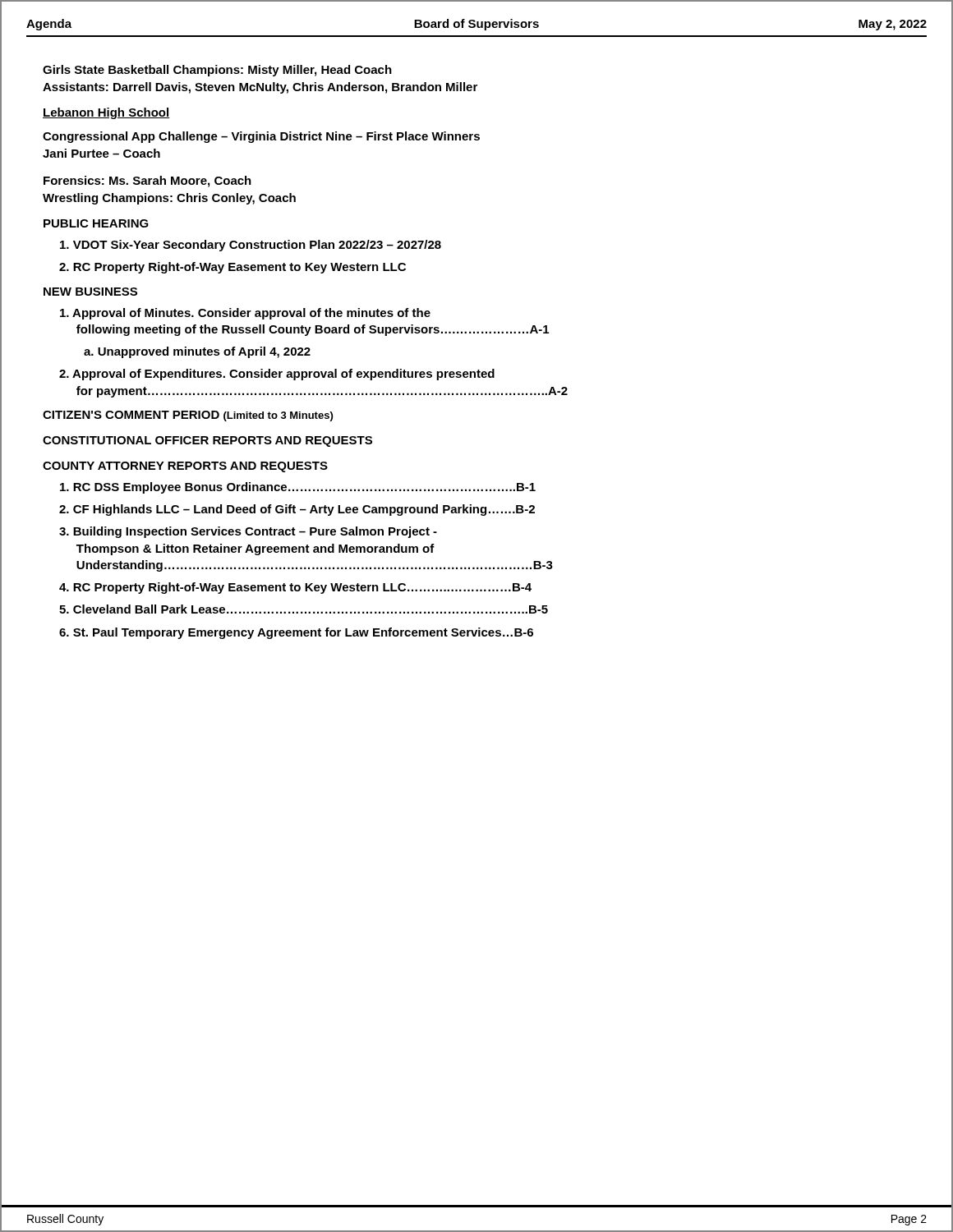
Task: Click on the list item with the text "4. RC Property Right-of-Way Easement to Key"
Action: click(295, 587)
